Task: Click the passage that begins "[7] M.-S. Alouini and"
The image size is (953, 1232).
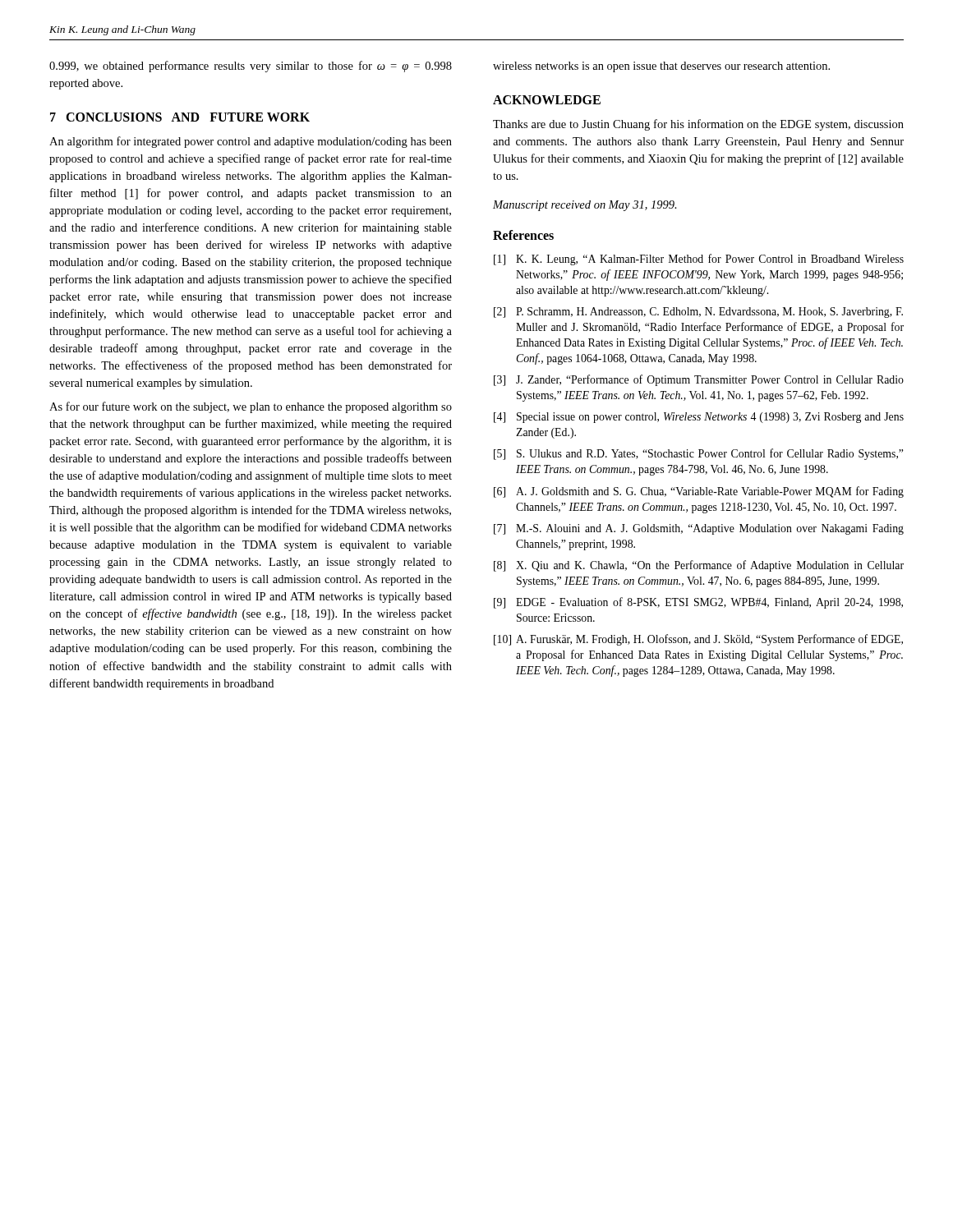Action: point(698,536)
